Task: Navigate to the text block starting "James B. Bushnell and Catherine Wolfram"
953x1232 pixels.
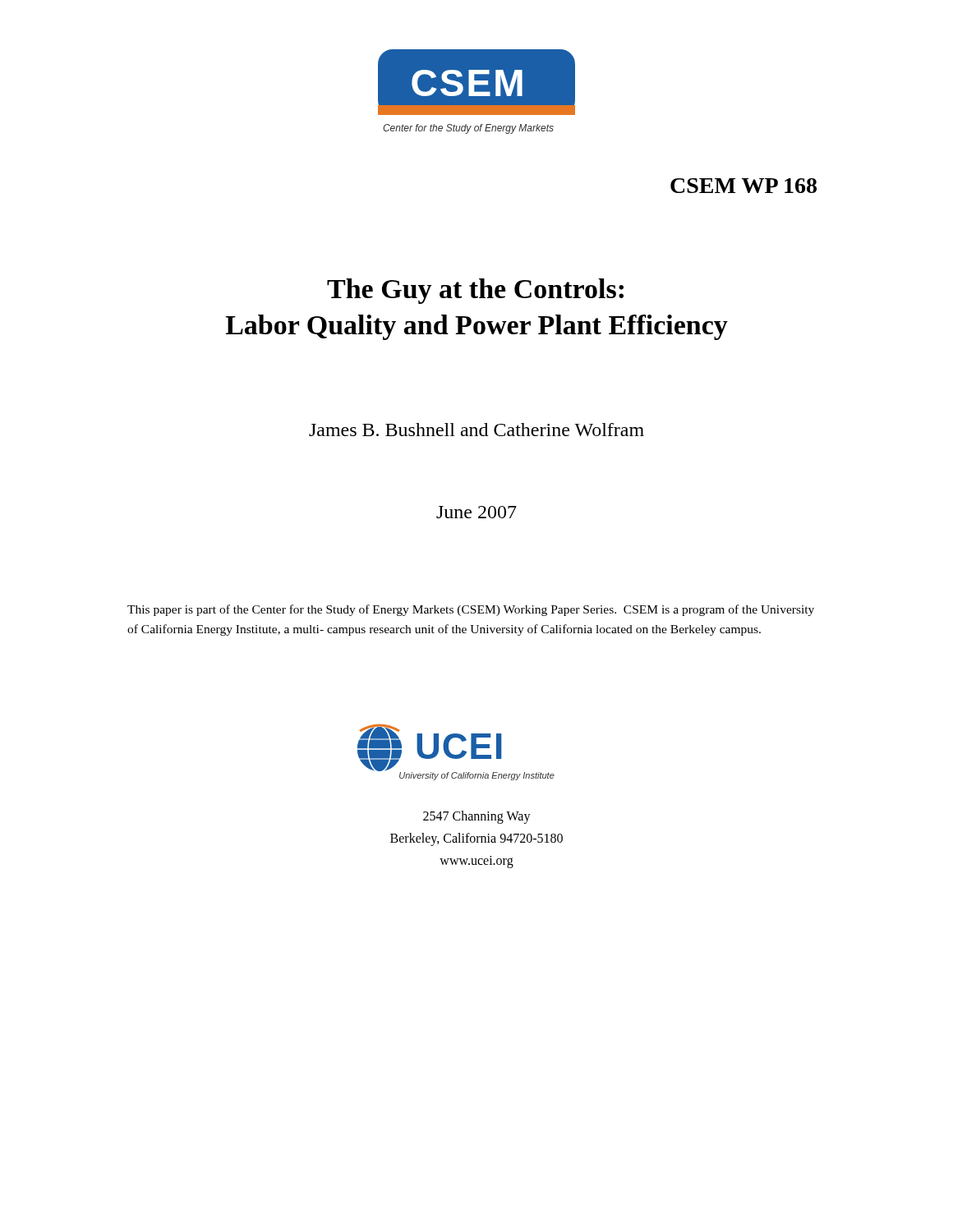Action: tap(476, 430)
